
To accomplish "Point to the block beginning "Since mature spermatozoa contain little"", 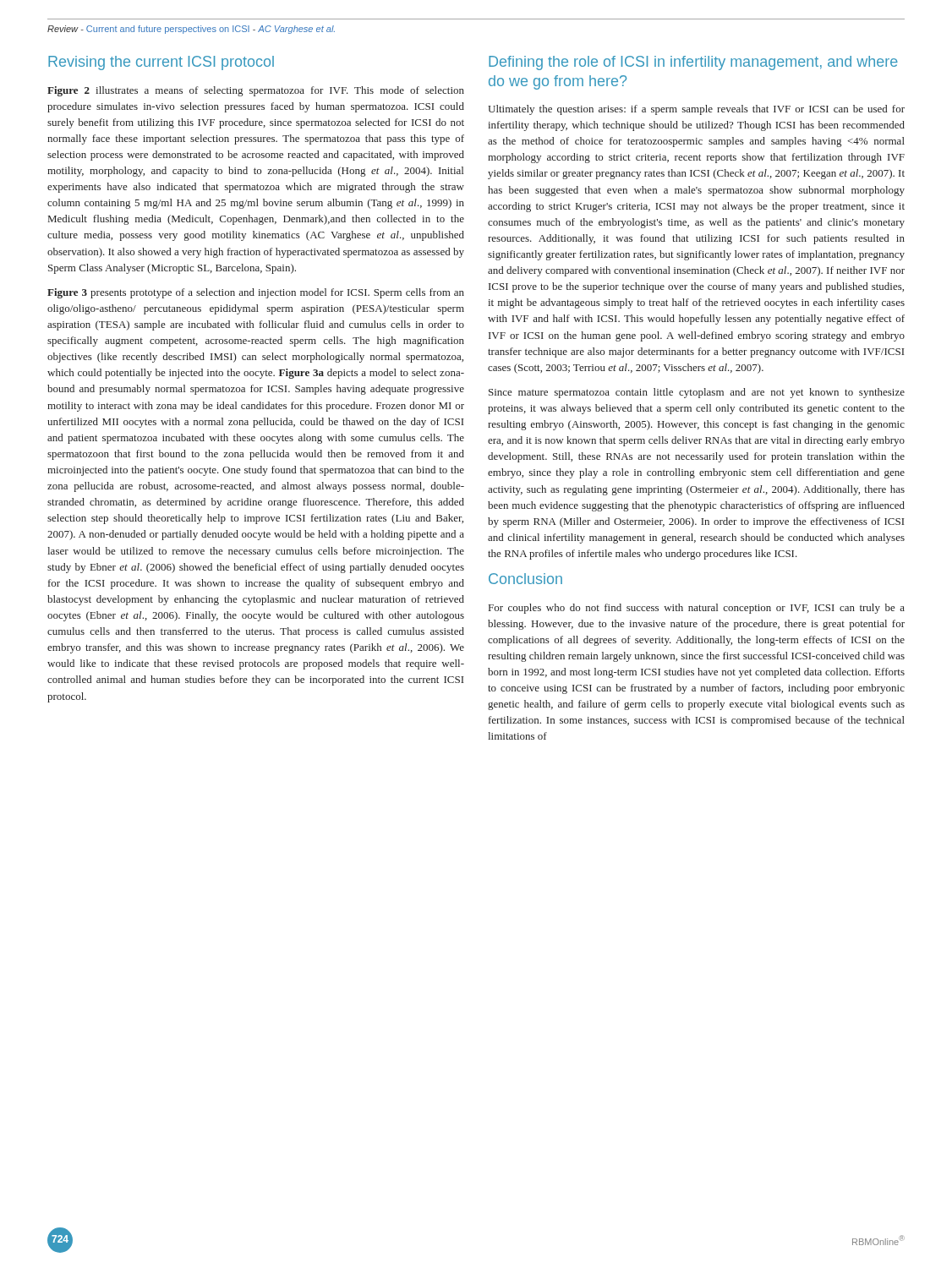I will [696, 472].
